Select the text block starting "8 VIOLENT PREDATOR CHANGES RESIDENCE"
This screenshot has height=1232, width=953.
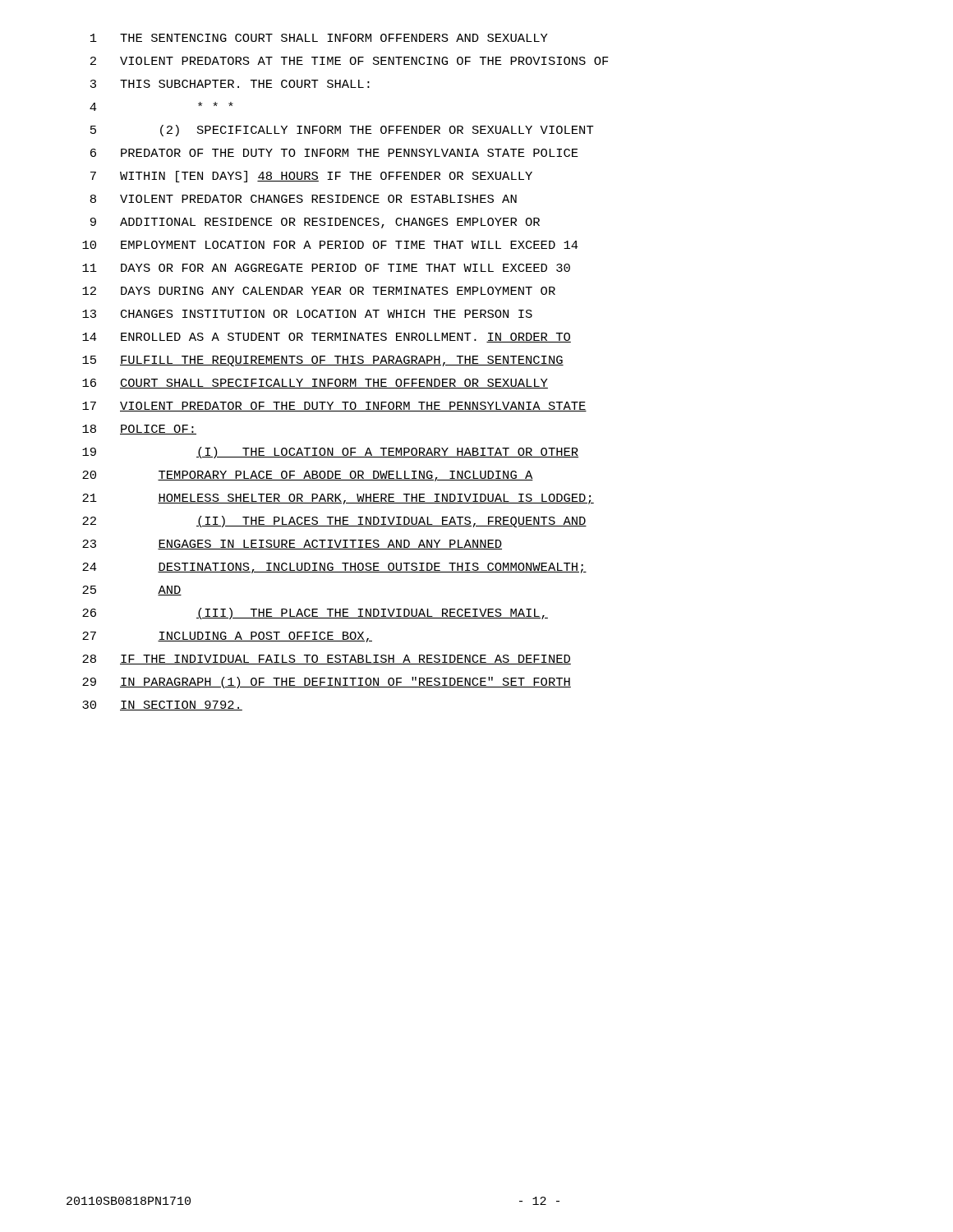pyautogui.click(x=476, y=200)
